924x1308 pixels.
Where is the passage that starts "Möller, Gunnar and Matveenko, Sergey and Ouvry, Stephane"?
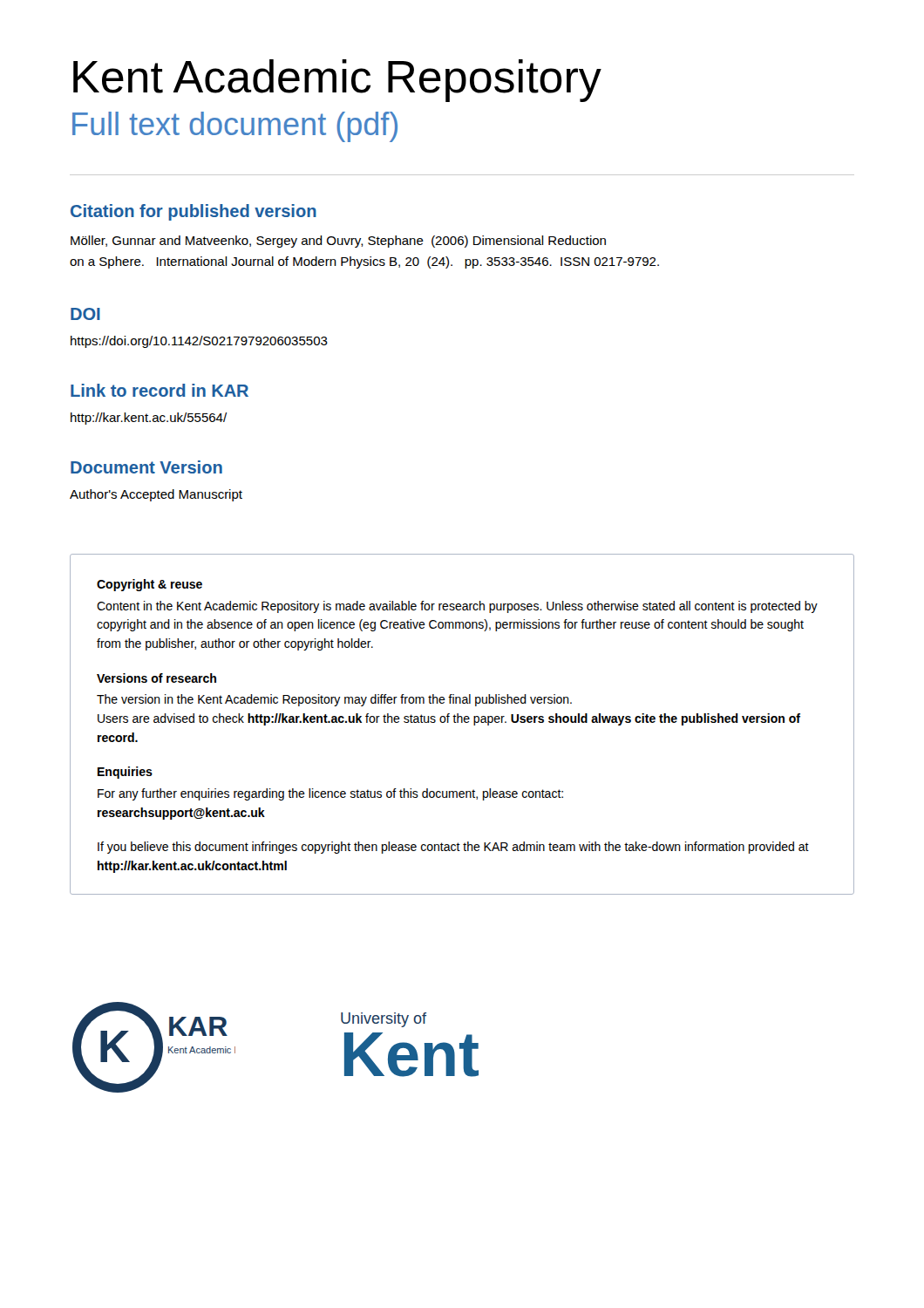click(462, 251)
